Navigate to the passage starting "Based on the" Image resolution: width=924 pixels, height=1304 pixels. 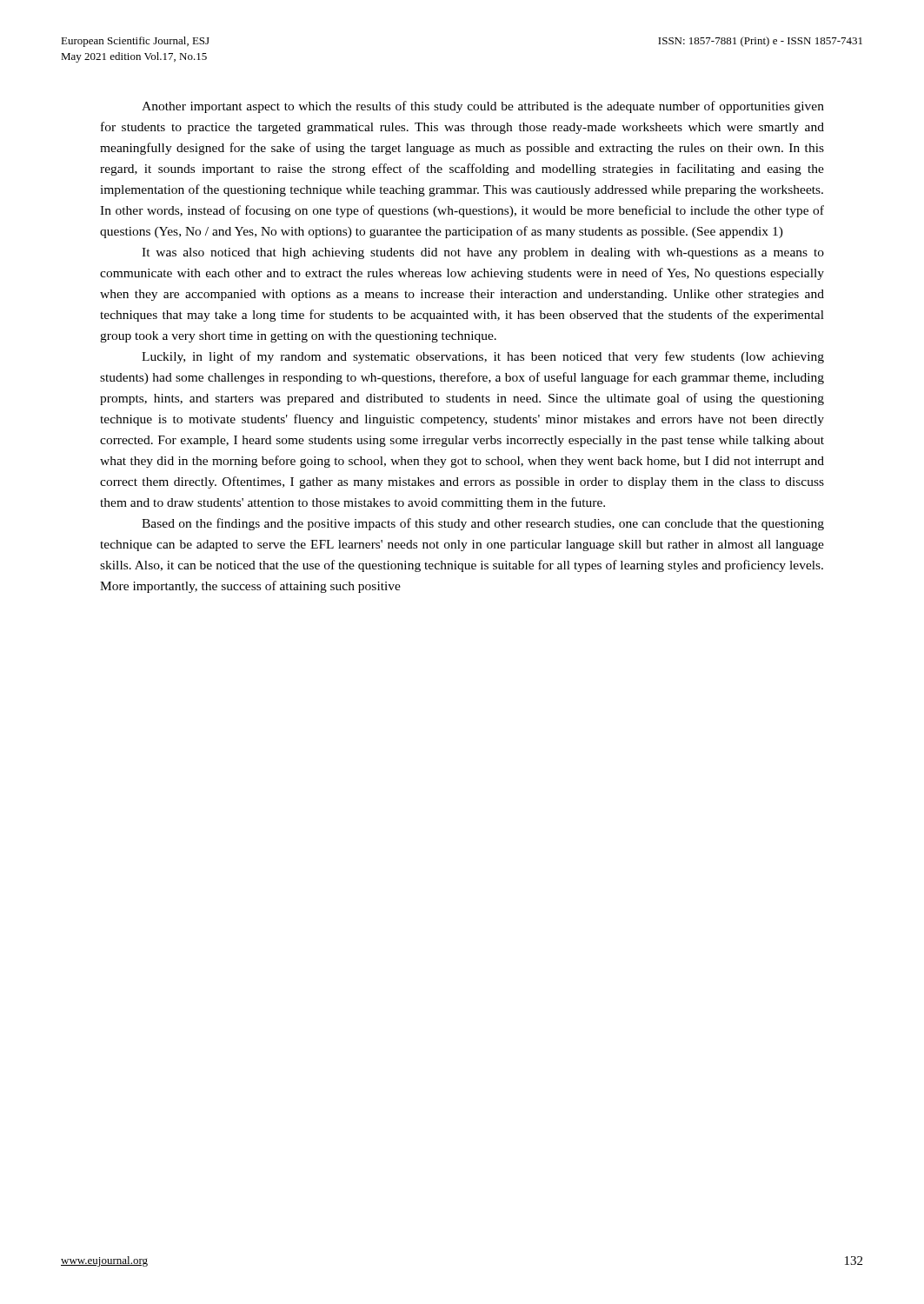pyautogui.click(x=462, y=554)
